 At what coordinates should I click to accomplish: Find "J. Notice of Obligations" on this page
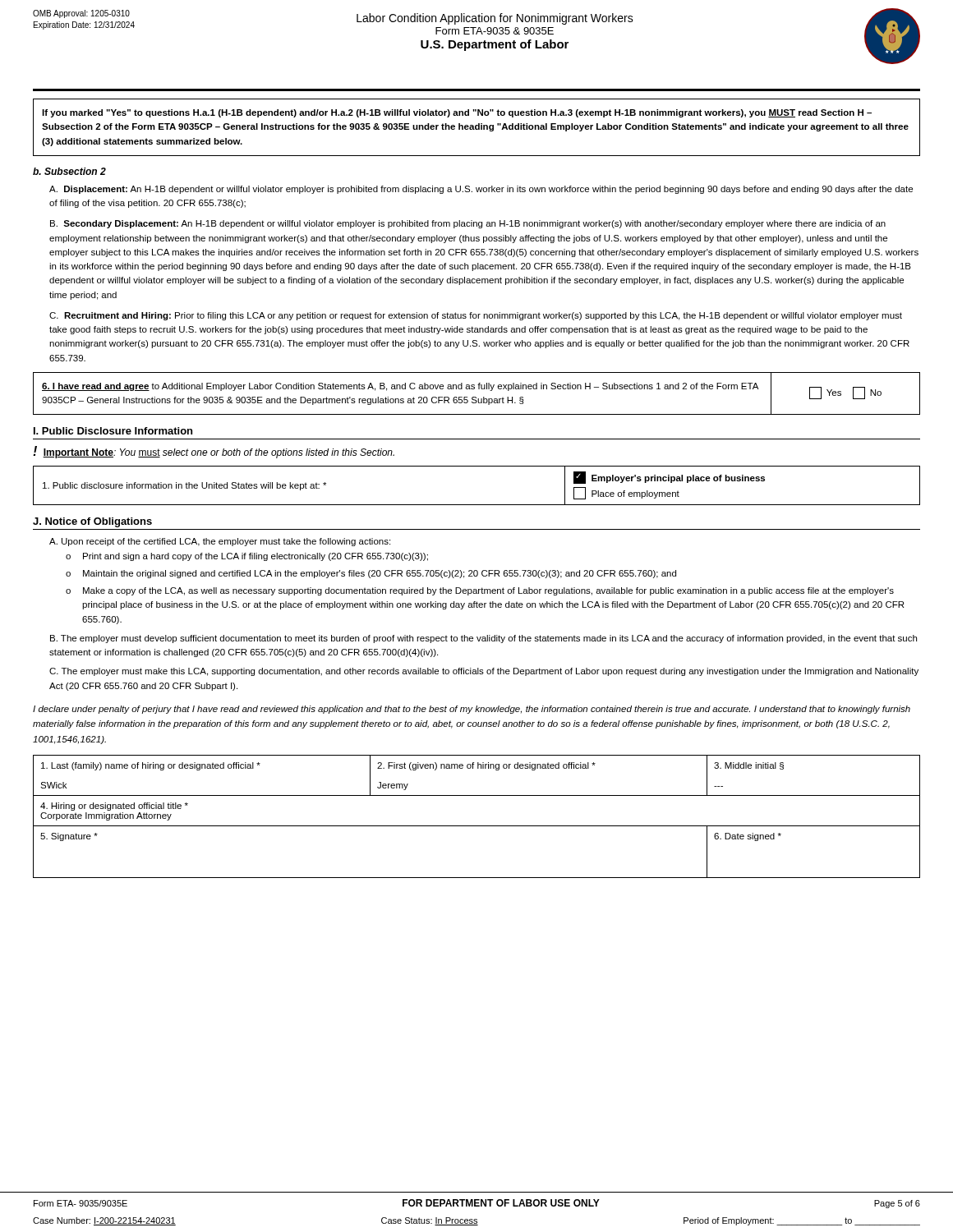pyautogui.click(x=92, y=521)
